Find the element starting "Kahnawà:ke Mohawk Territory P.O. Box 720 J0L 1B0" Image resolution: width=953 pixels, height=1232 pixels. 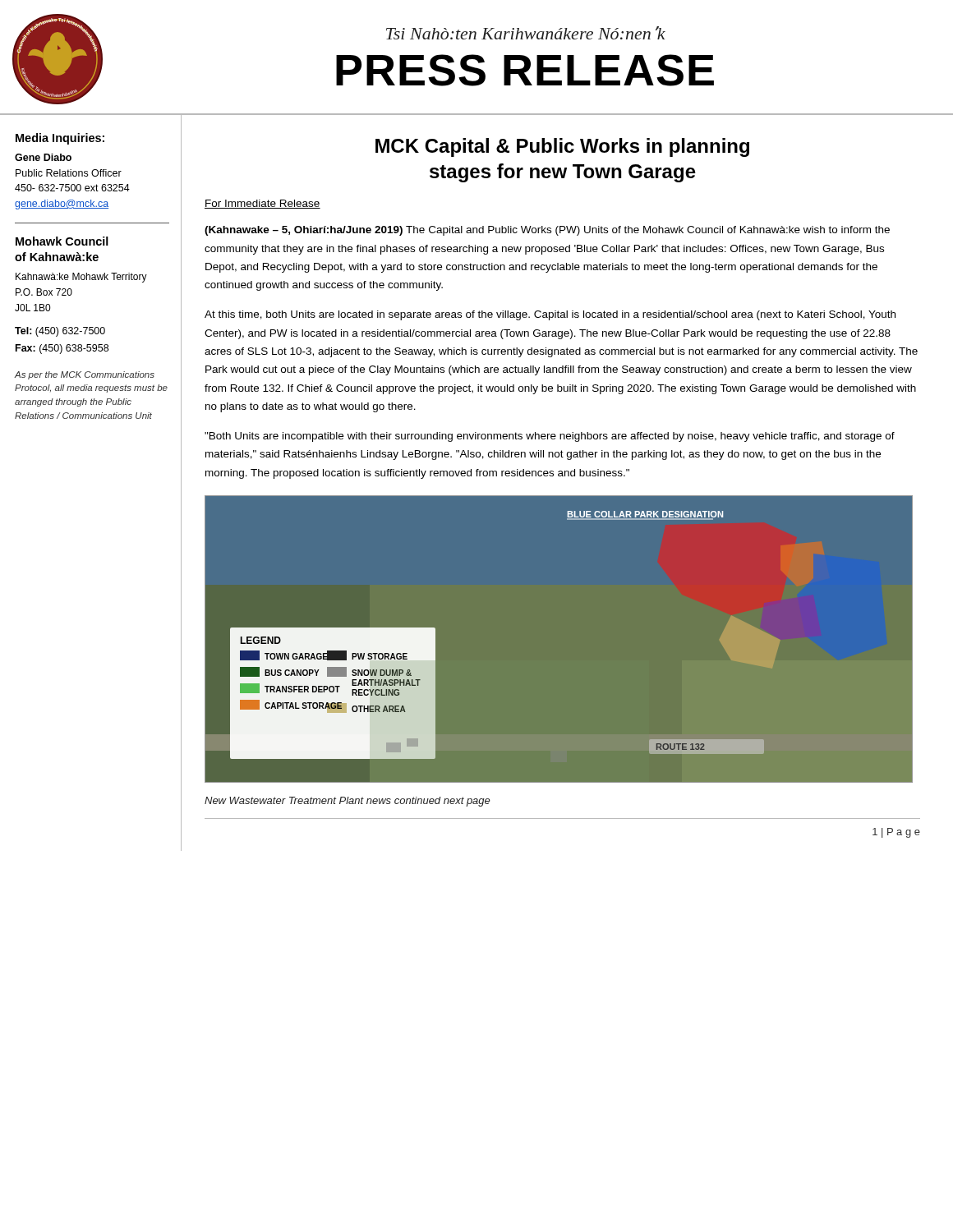click(x=81, y=292)
